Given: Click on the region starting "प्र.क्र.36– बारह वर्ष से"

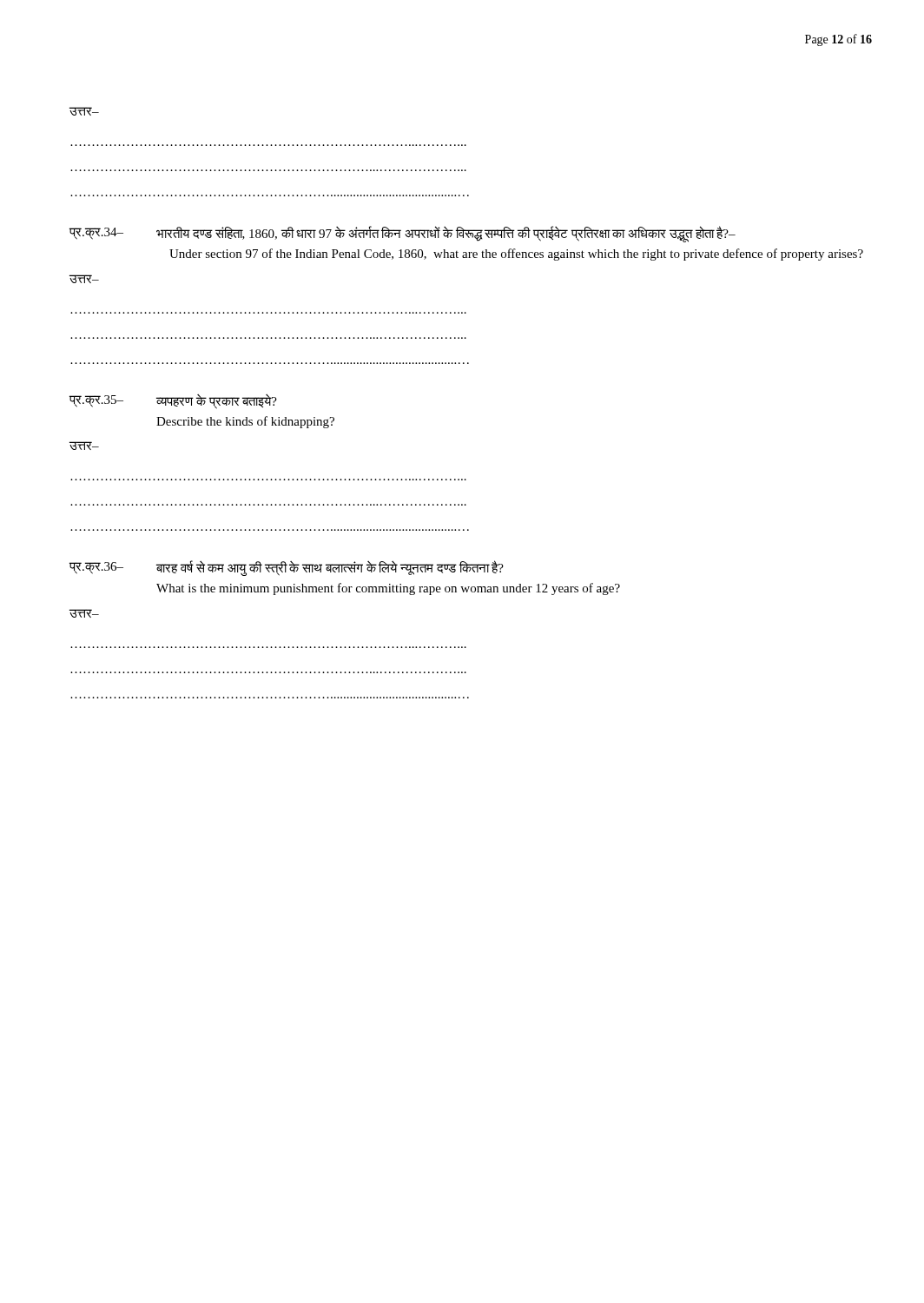Looking at the screenshot, I should point(471,579).
